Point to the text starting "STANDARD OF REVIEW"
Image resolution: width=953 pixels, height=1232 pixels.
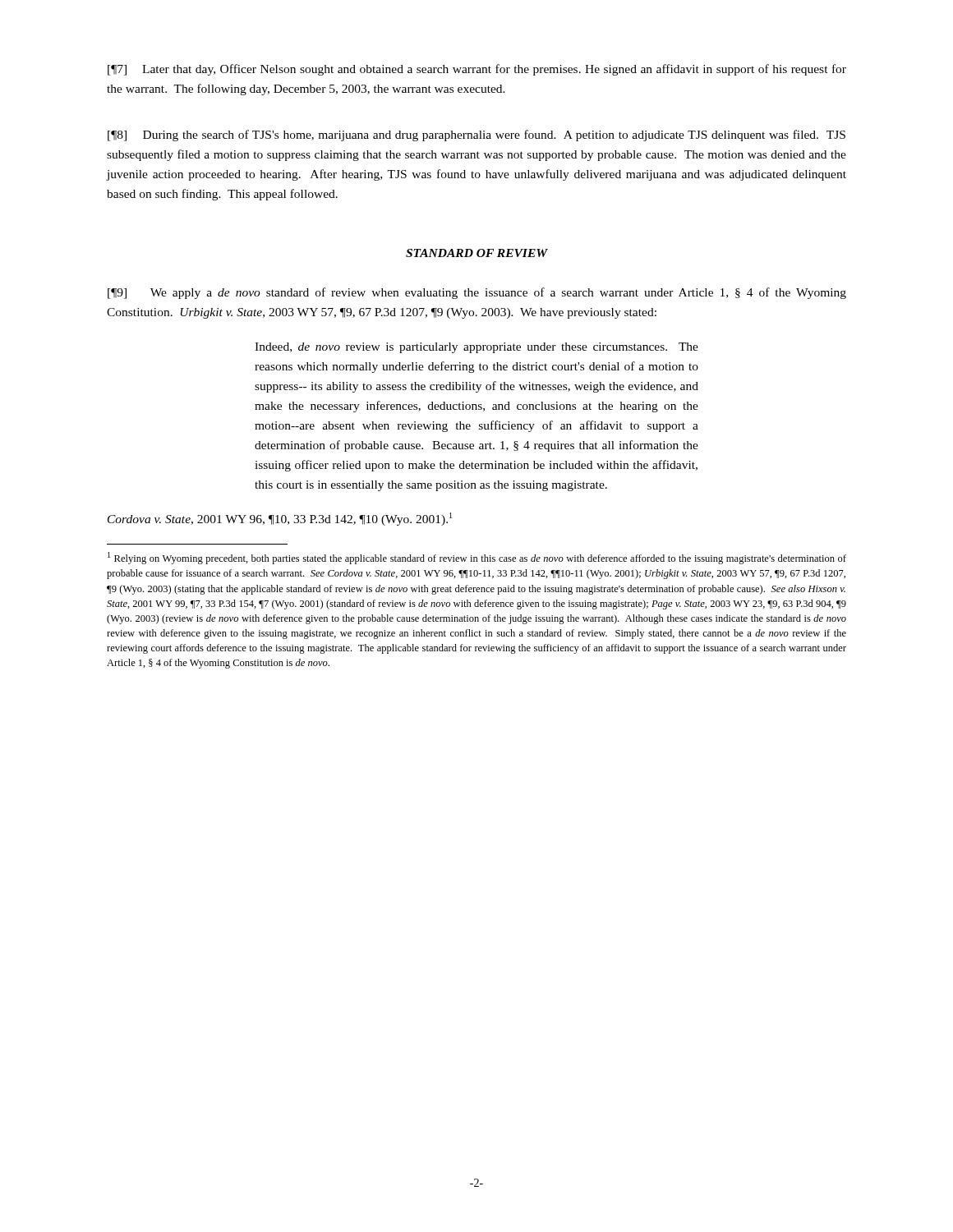click(x=476, y=253)
